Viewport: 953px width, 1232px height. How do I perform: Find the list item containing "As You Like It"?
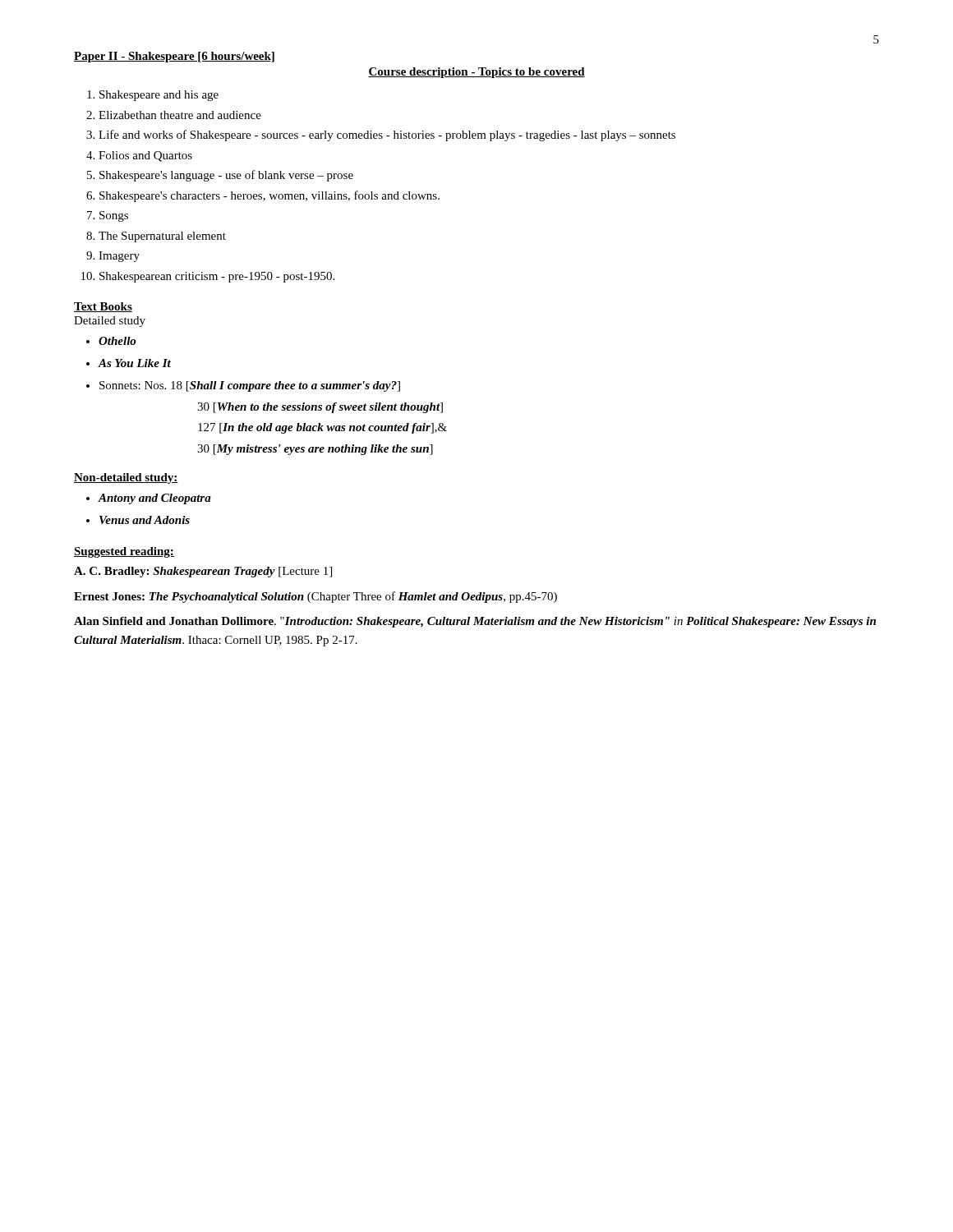(x=134, y=363)
